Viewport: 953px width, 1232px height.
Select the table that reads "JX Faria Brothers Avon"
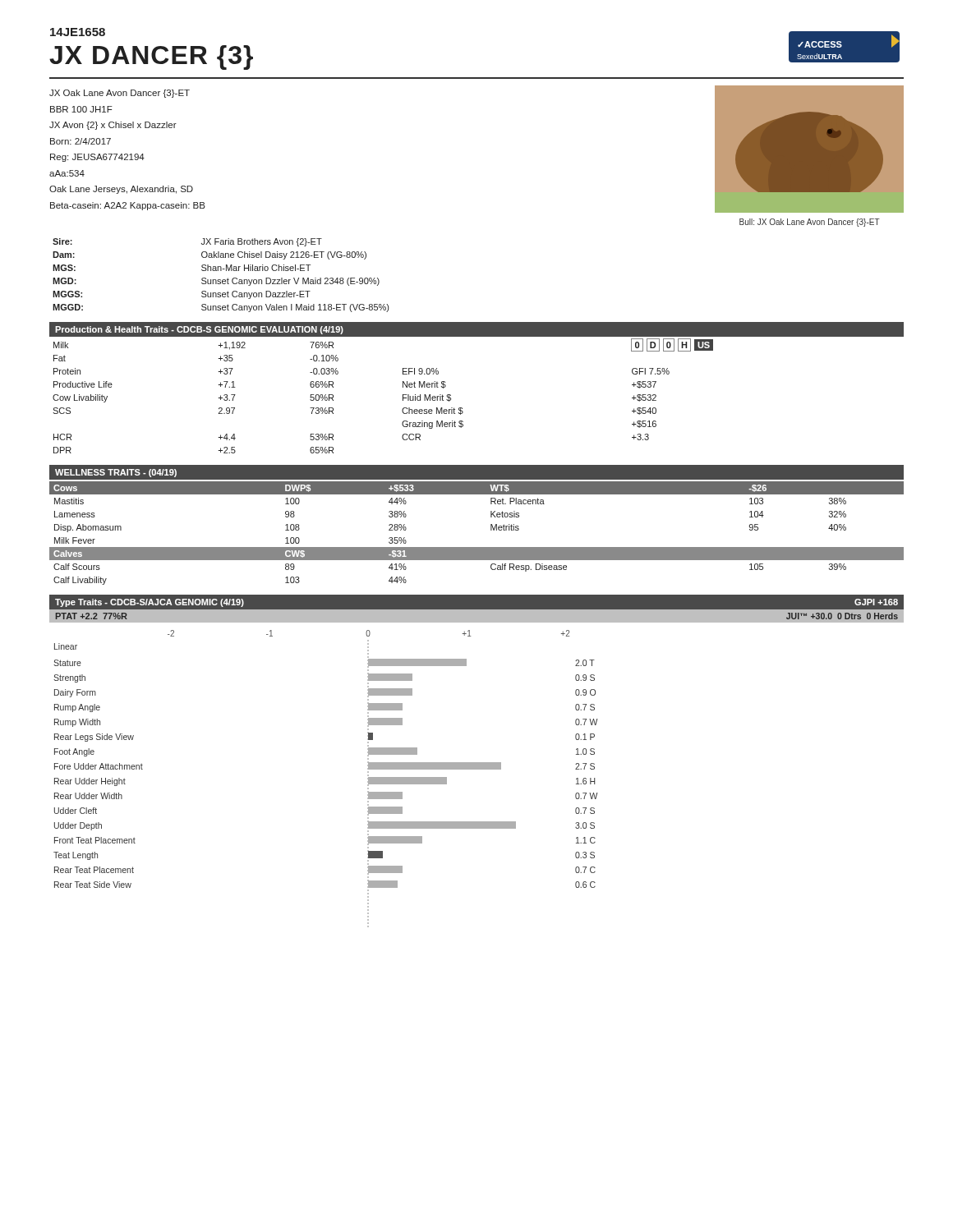pyautogui.click(x=476, y=274)
